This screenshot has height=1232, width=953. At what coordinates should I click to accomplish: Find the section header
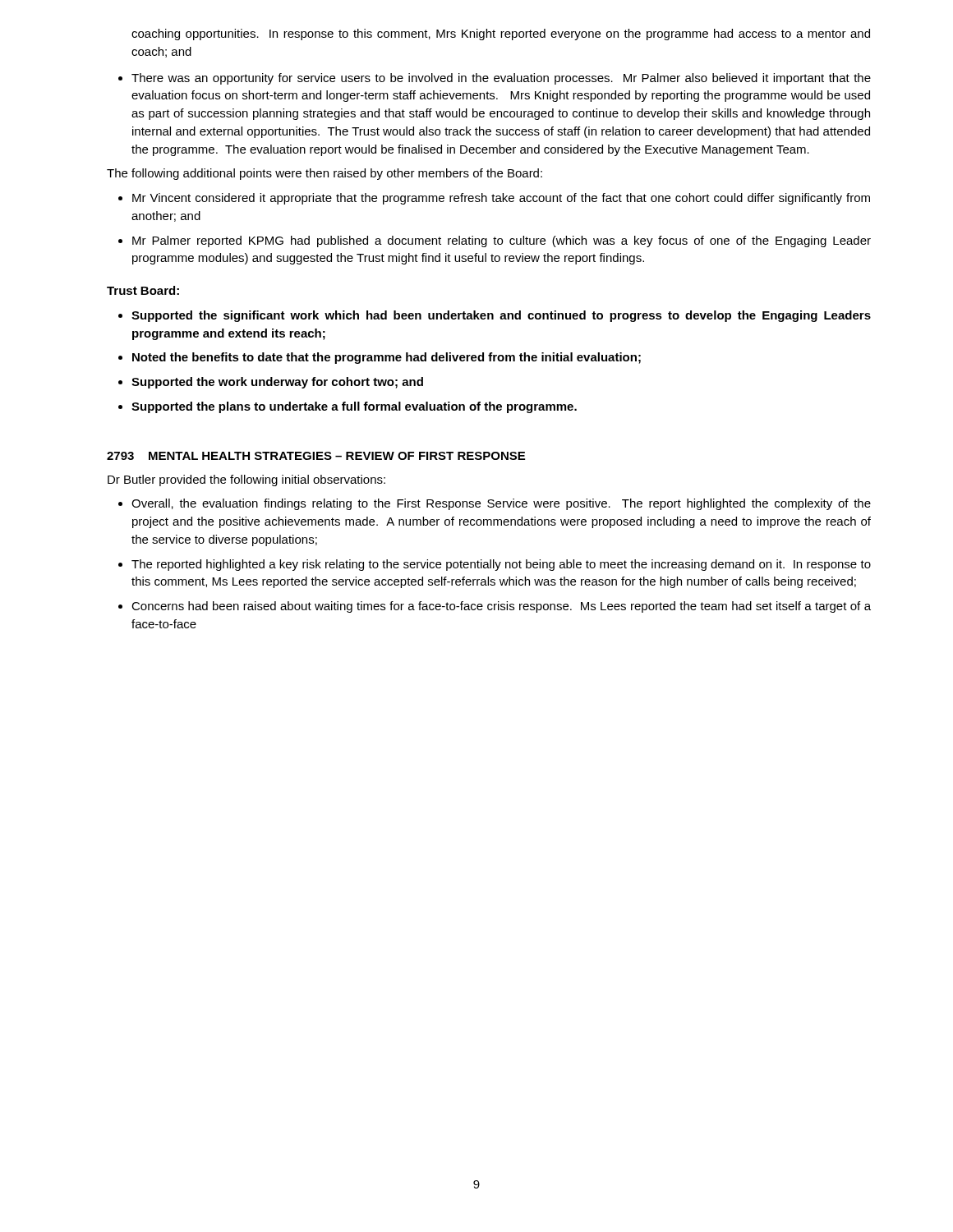click(316, 455)
